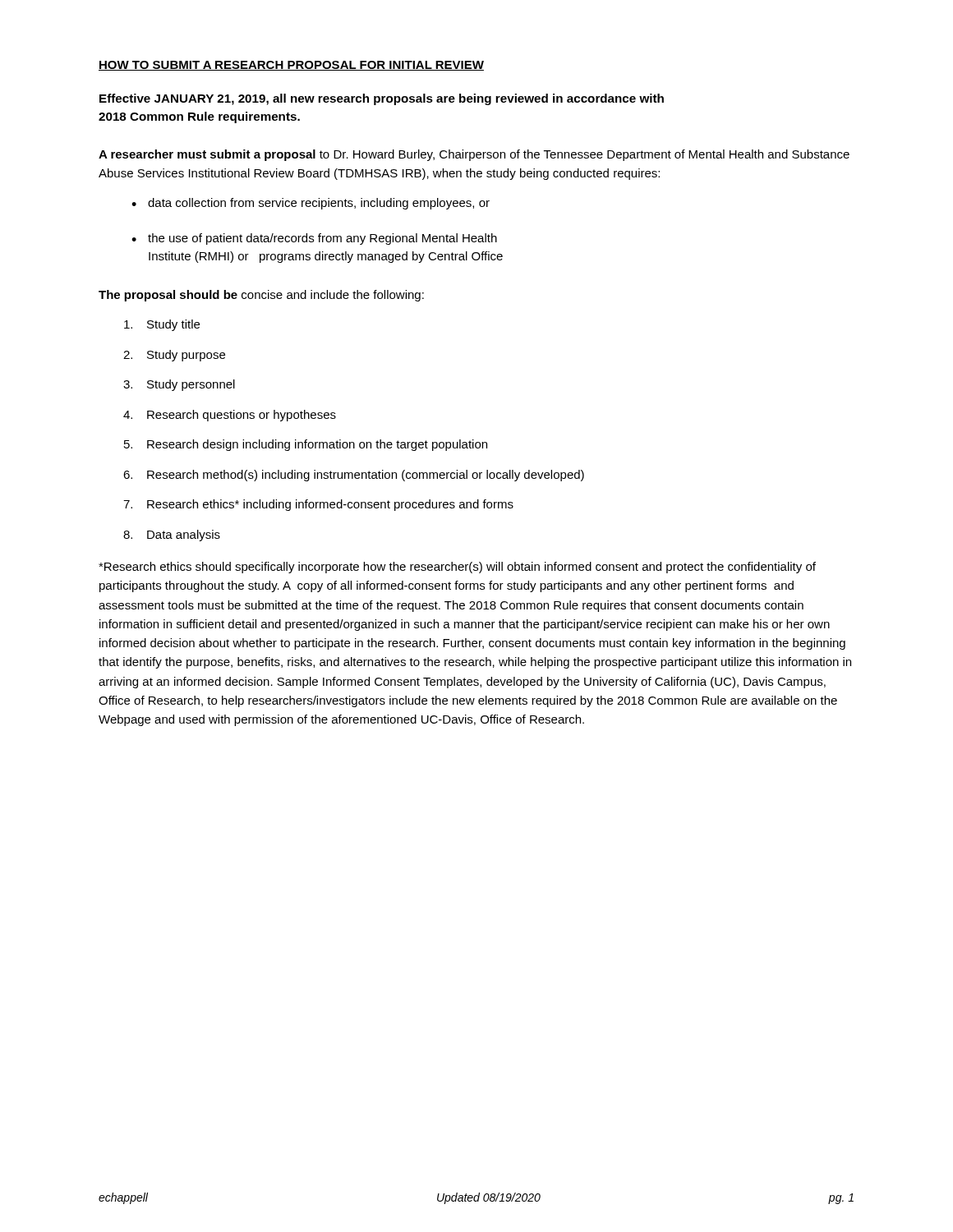This screenshot has height=1232, width=953.
Task: Select the text starting "4.Research questions or hypotheses"
Action: pos(230,415)
